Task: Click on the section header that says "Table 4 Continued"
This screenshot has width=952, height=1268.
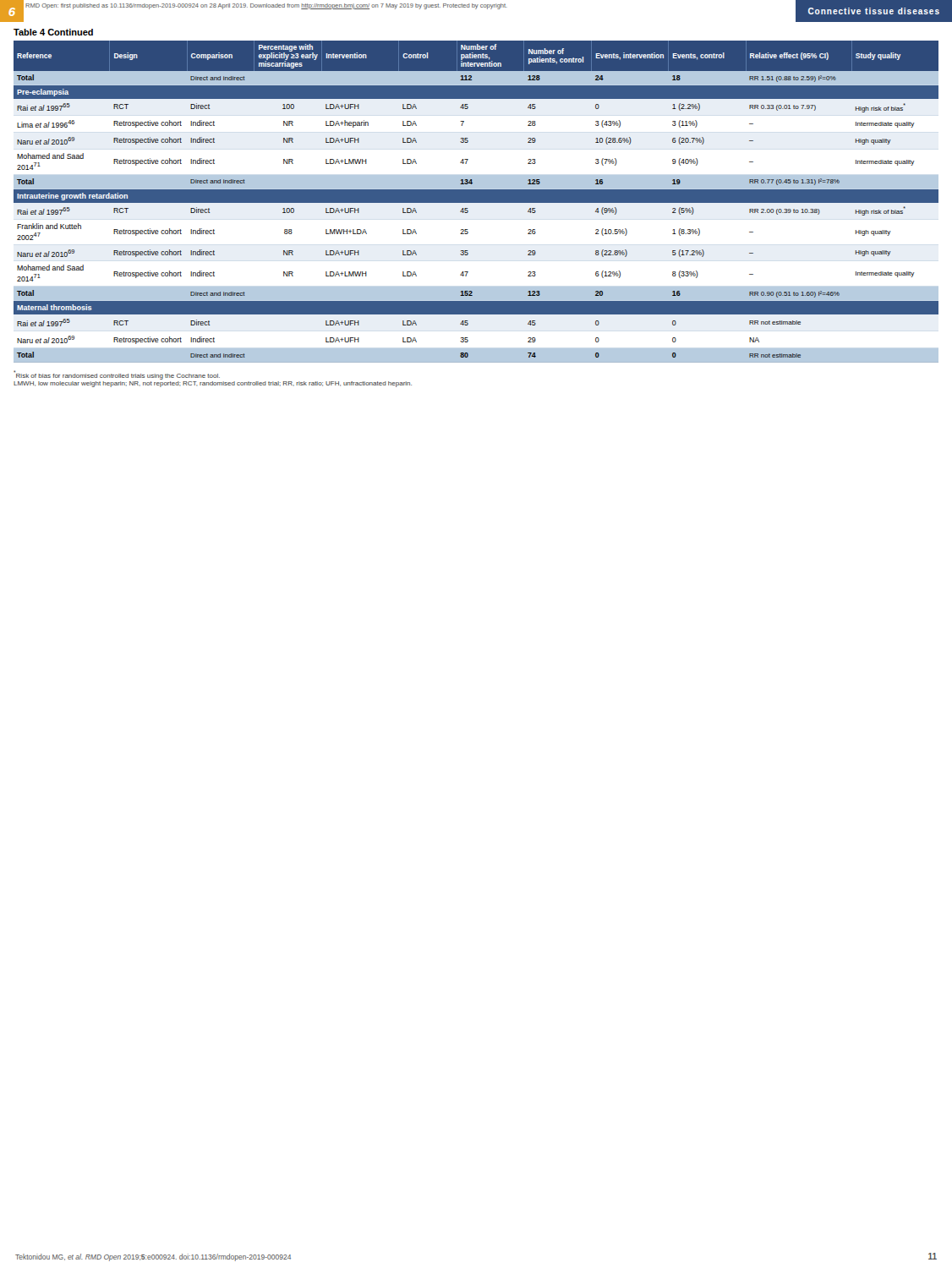Action: [54, 32]
